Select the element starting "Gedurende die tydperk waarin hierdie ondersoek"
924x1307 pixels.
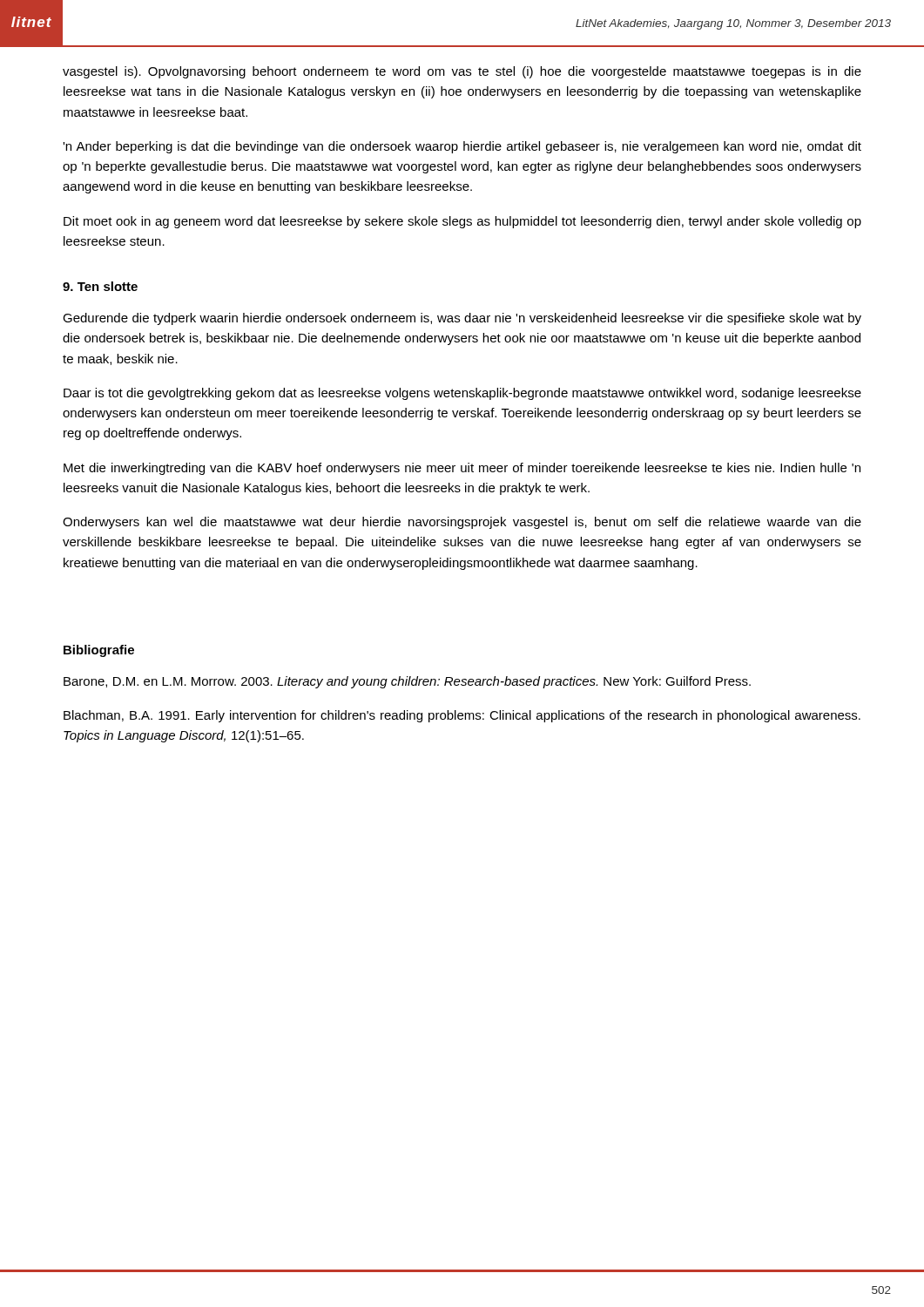[x=462, y=338]
